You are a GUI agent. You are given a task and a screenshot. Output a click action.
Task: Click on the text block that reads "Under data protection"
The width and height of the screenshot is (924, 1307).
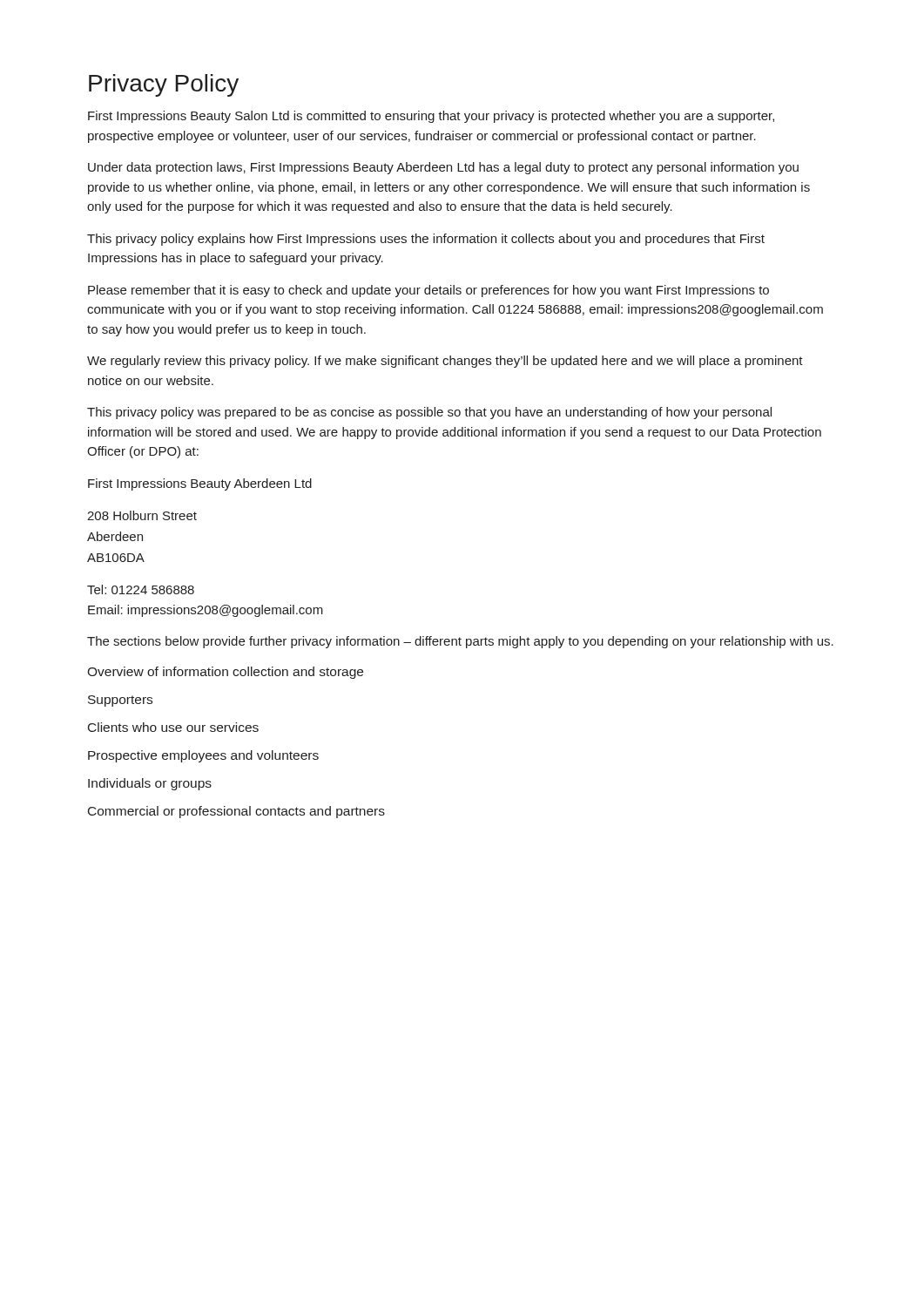449,186
